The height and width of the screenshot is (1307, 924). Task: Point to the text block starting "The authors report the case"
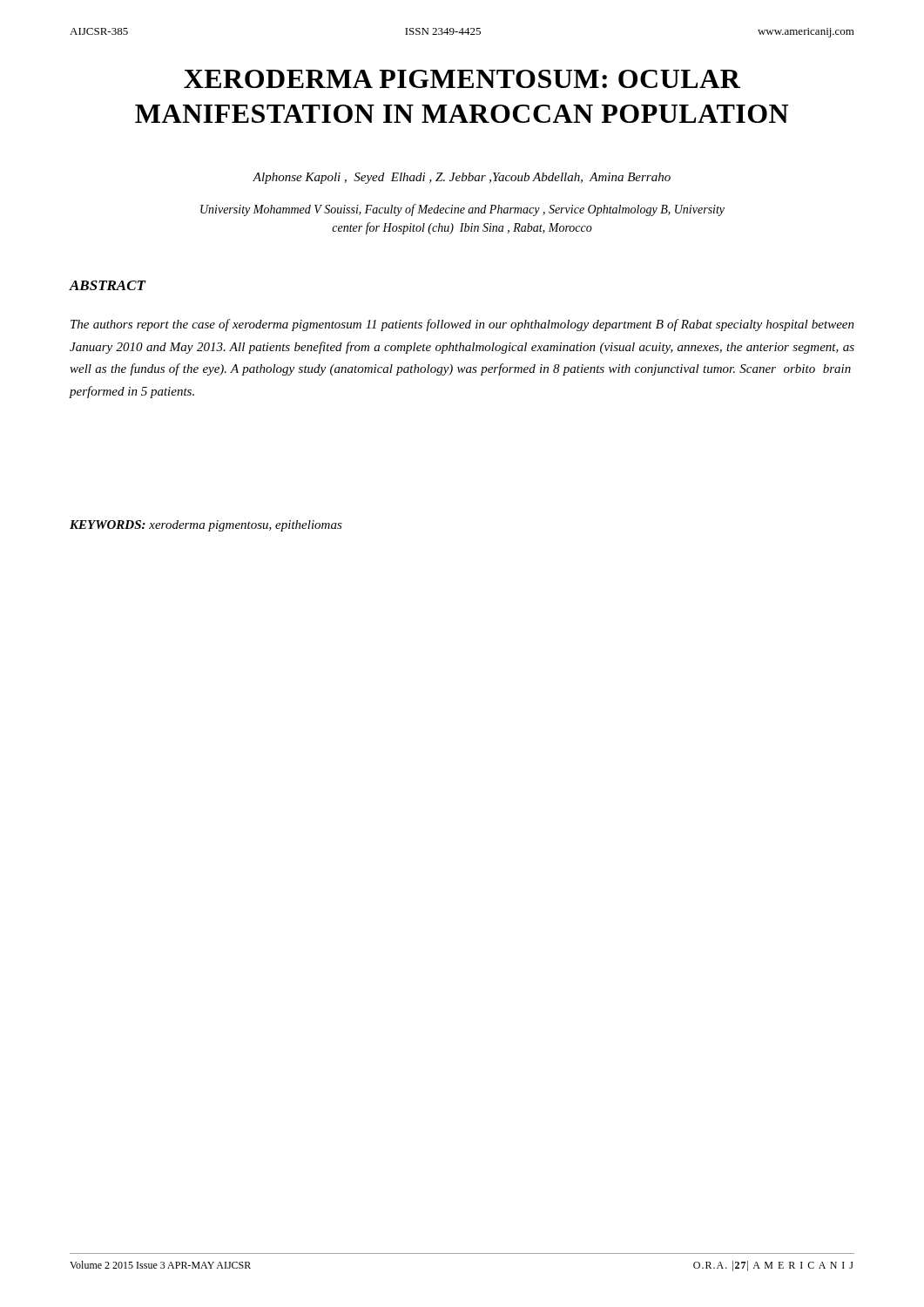[462, 357]
